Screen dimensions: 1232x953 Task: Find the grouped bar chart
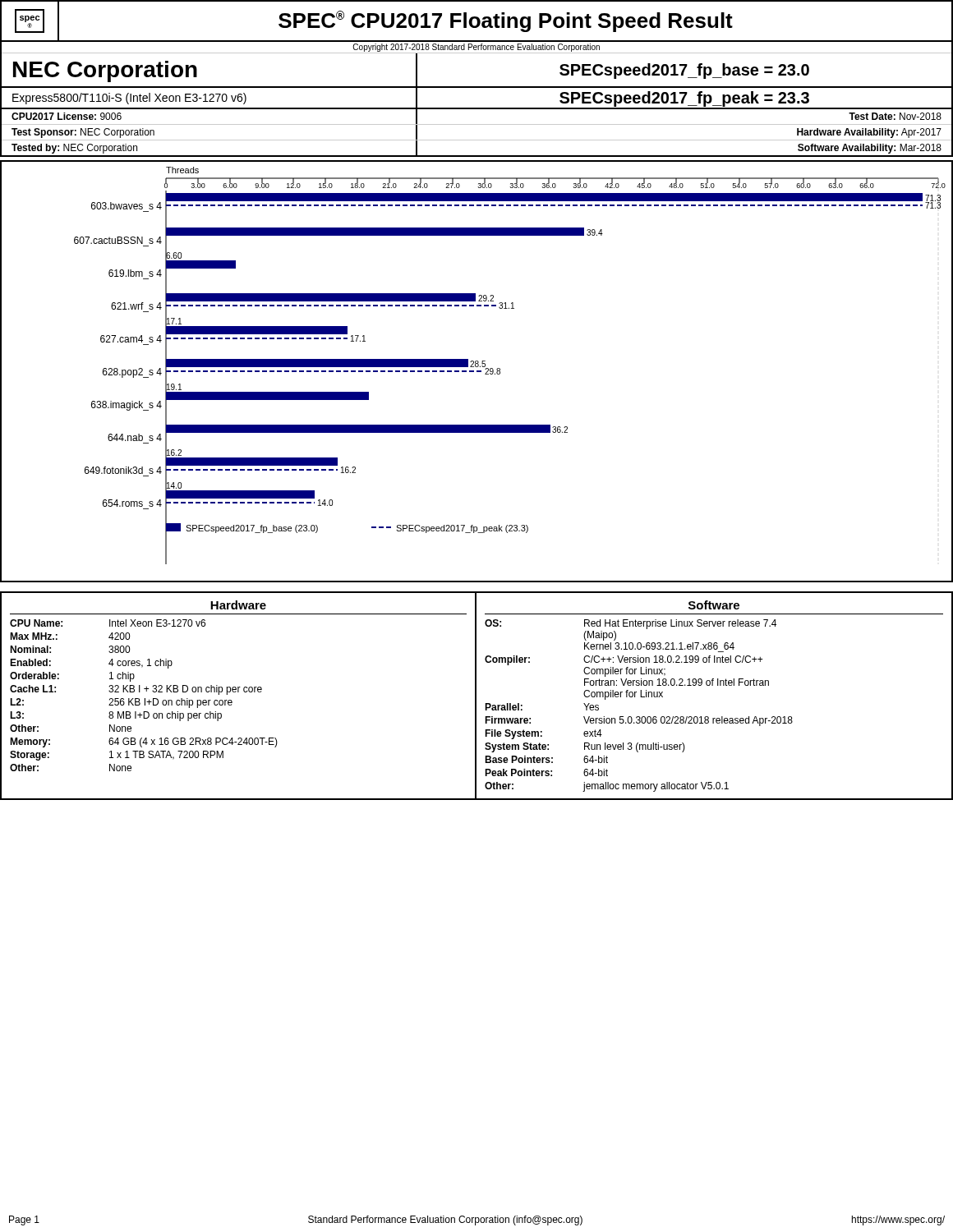(476, 371)
